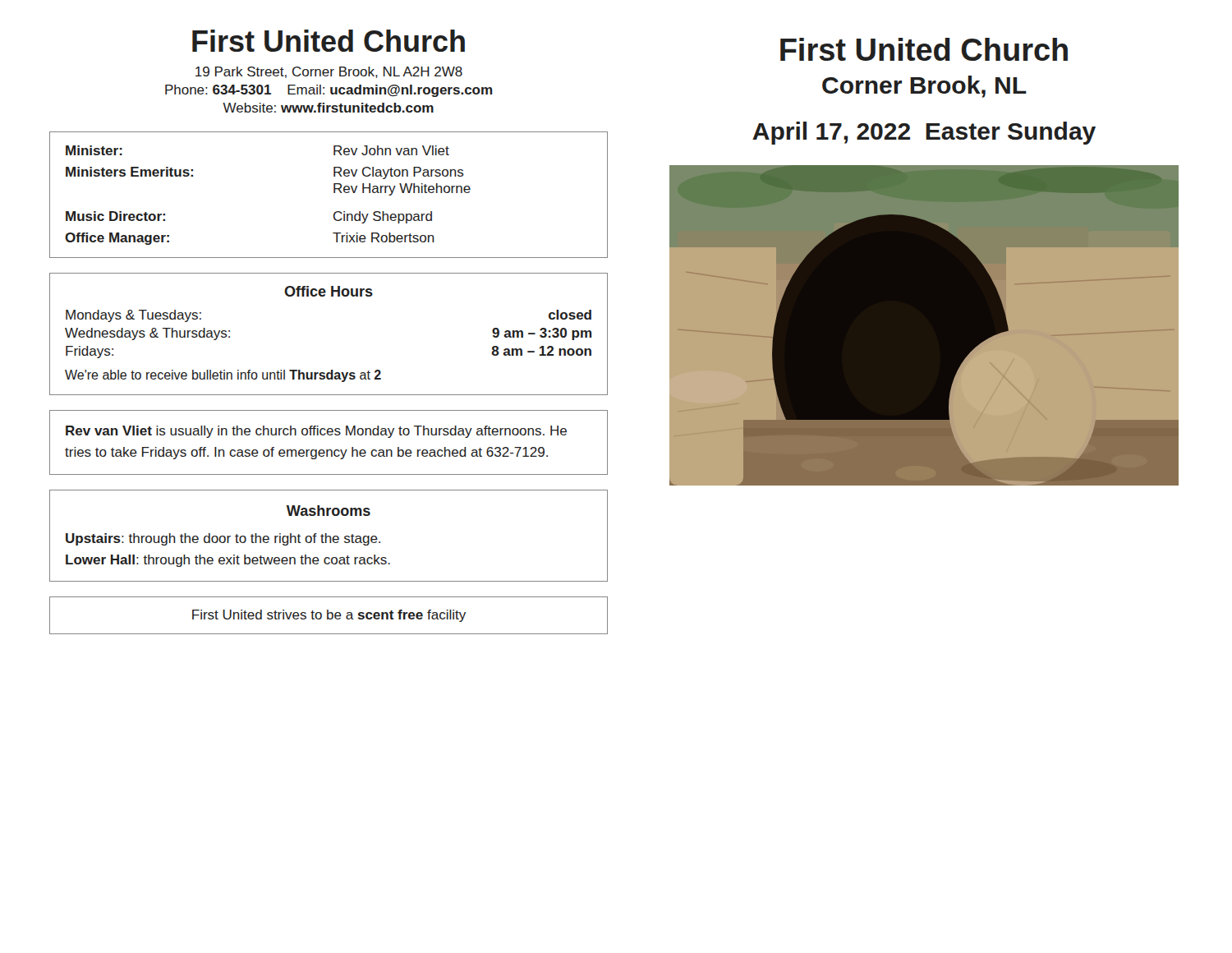Click where it says "First United Church"
Image resolution: width=1232 pixels, height=953 pixels.
329,42
